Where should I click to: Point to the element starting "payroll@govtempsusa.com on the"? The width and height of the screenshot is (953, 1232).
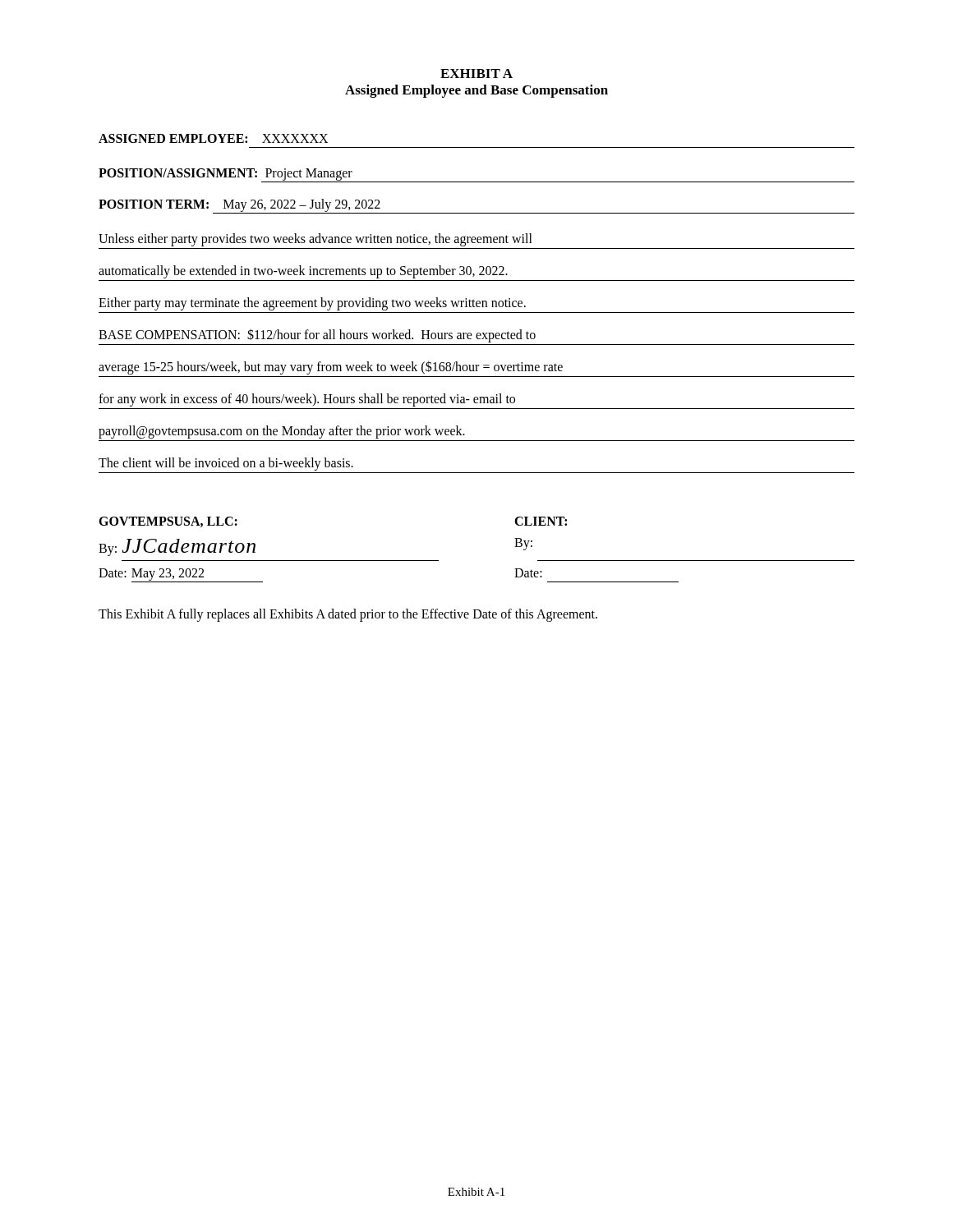[x=282, y=431]
